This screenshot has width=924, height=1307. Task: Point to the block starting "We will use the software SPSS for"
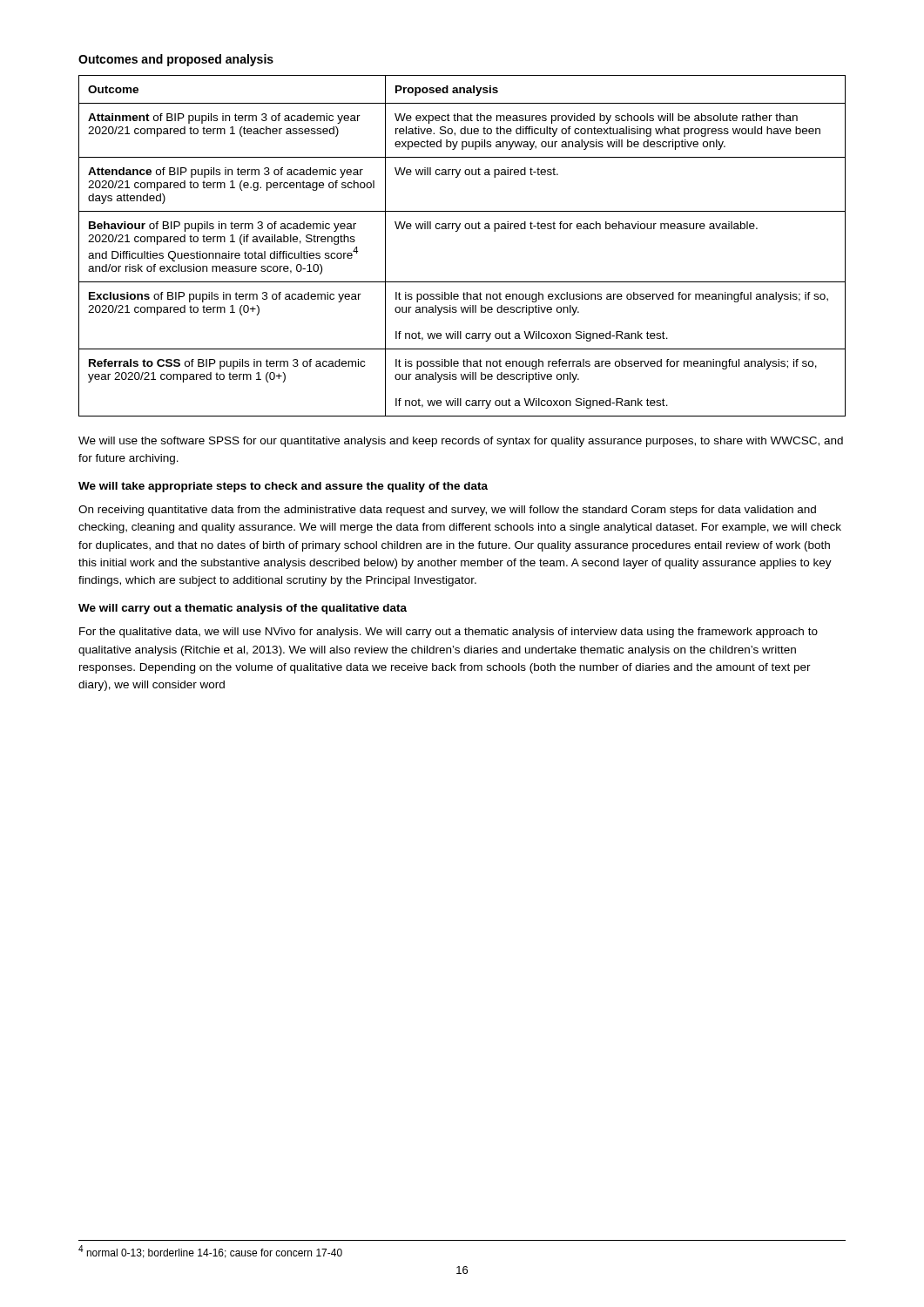click(x=461, y=449)
